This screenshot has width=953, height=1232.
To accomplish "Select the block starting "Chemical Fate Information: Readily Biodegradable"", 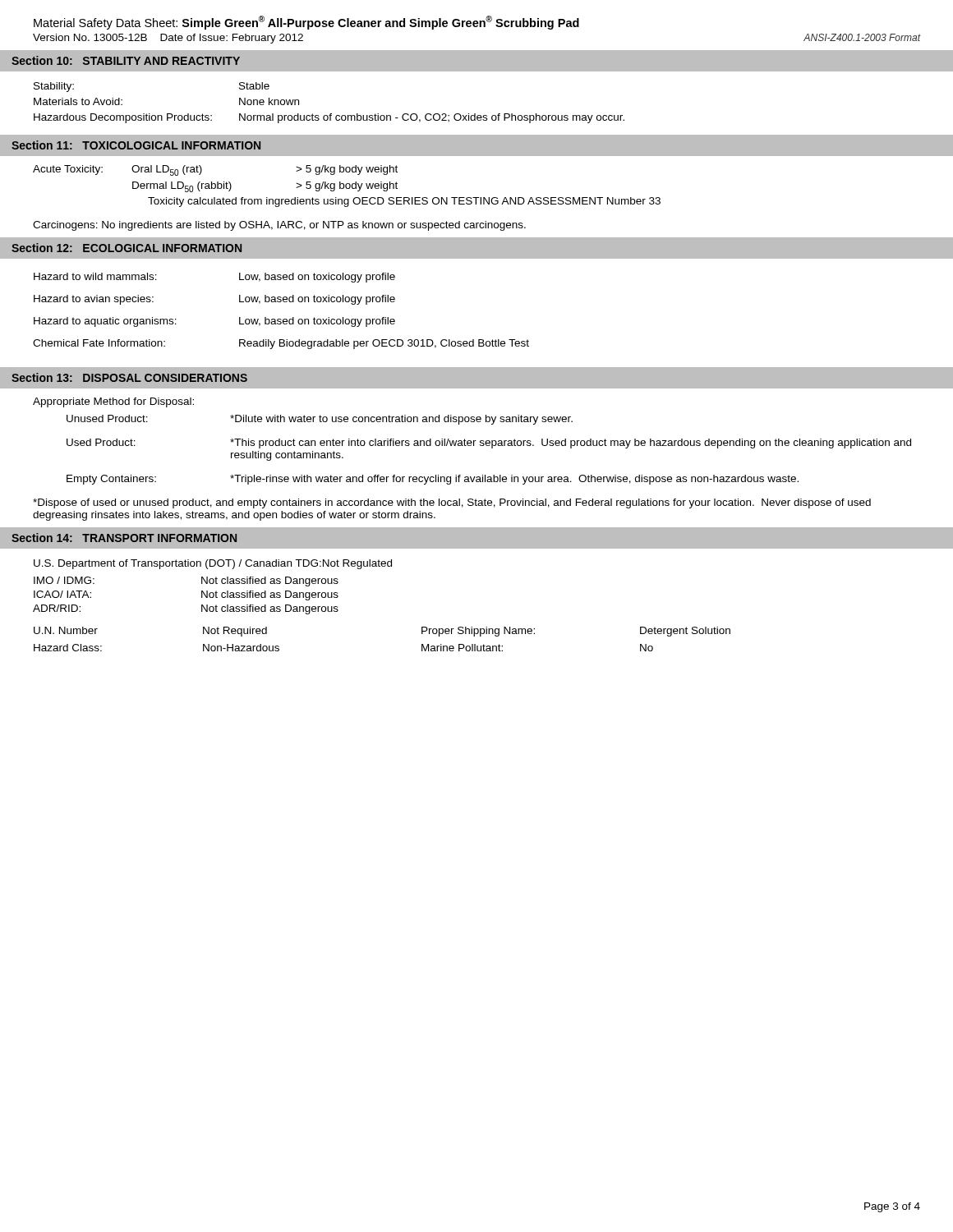I will tap(281, 343).
